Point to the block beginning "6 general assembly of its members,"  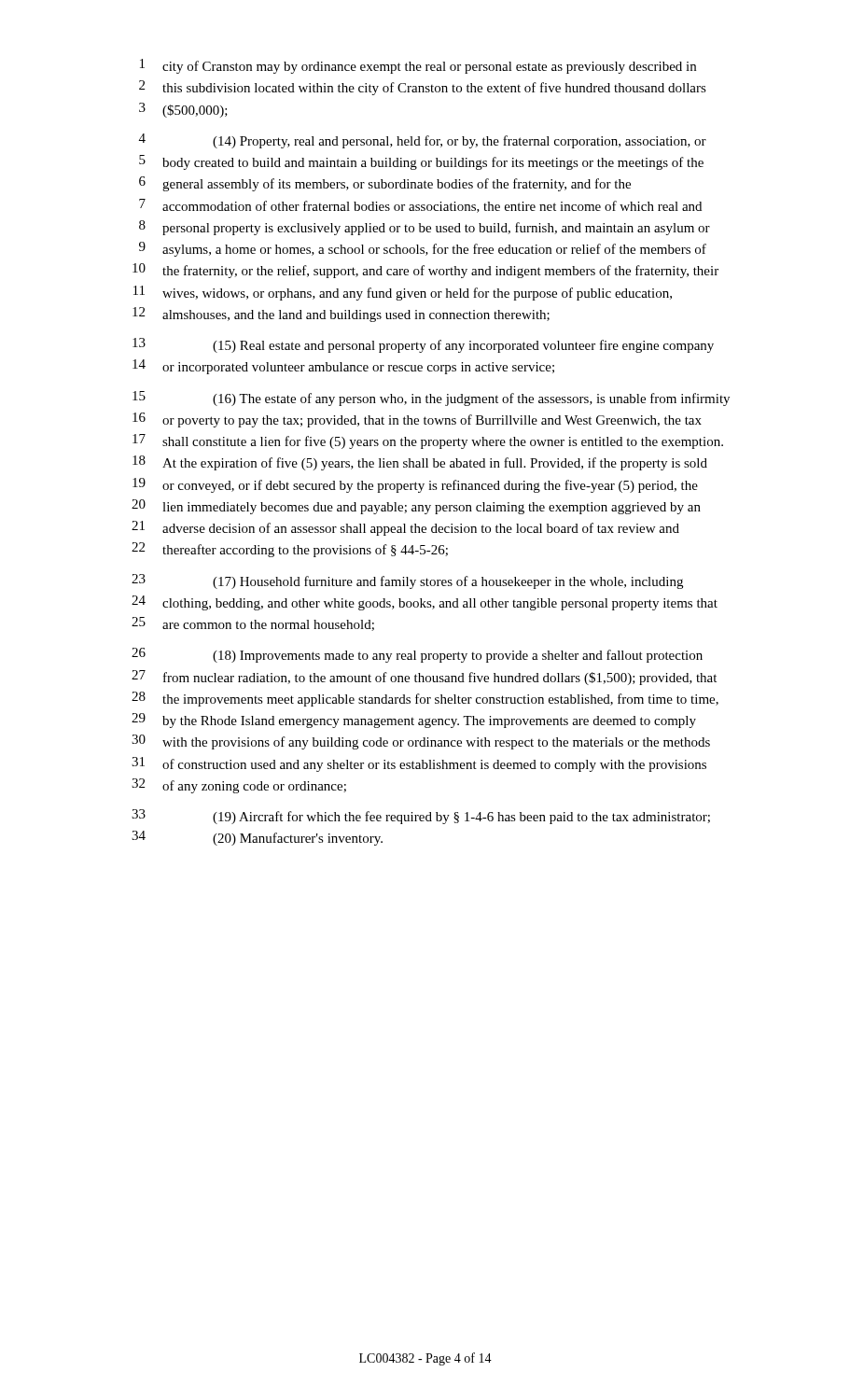coord(425,185)
